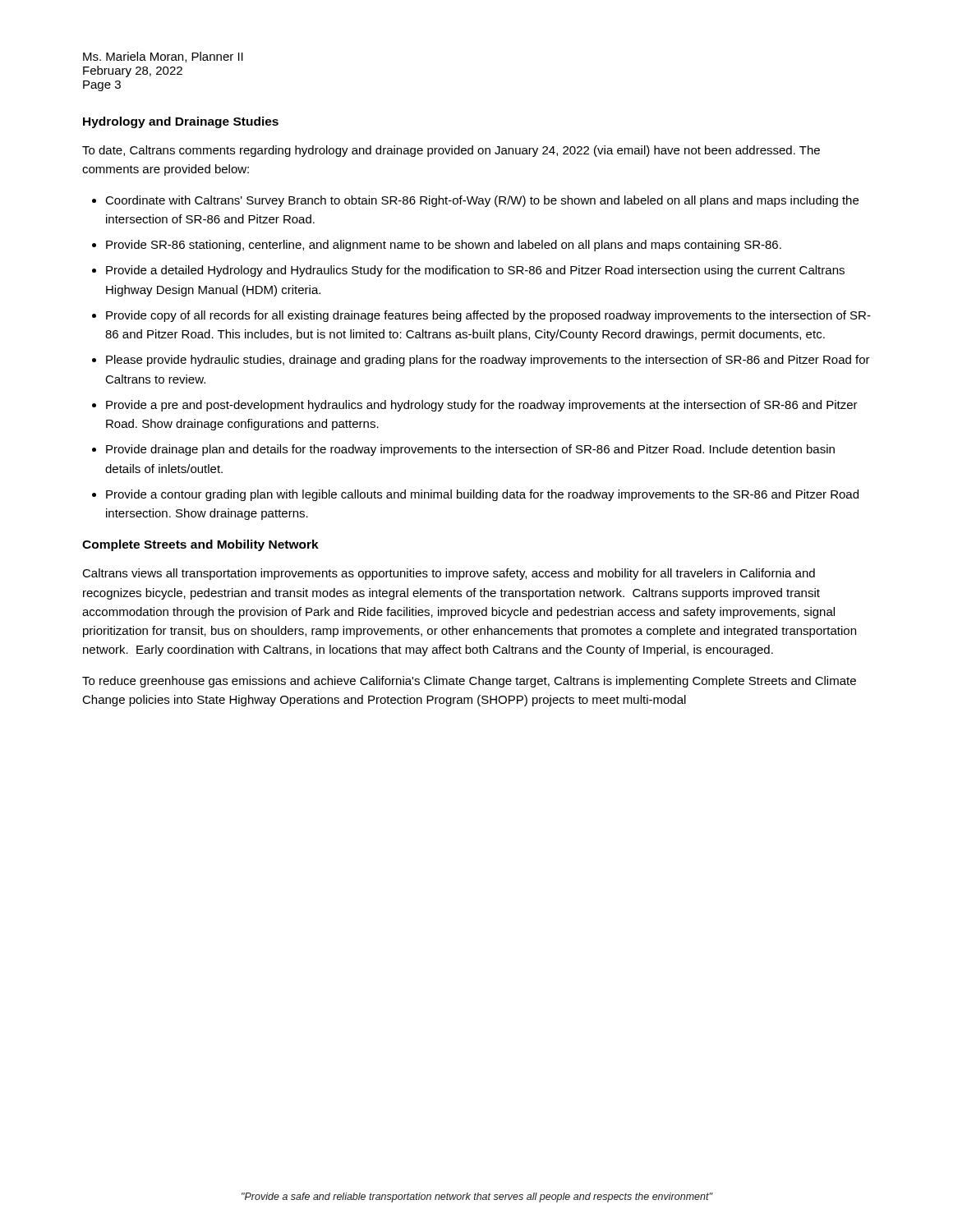Click on the passage starting "Provide drainage plan and"

470,459
